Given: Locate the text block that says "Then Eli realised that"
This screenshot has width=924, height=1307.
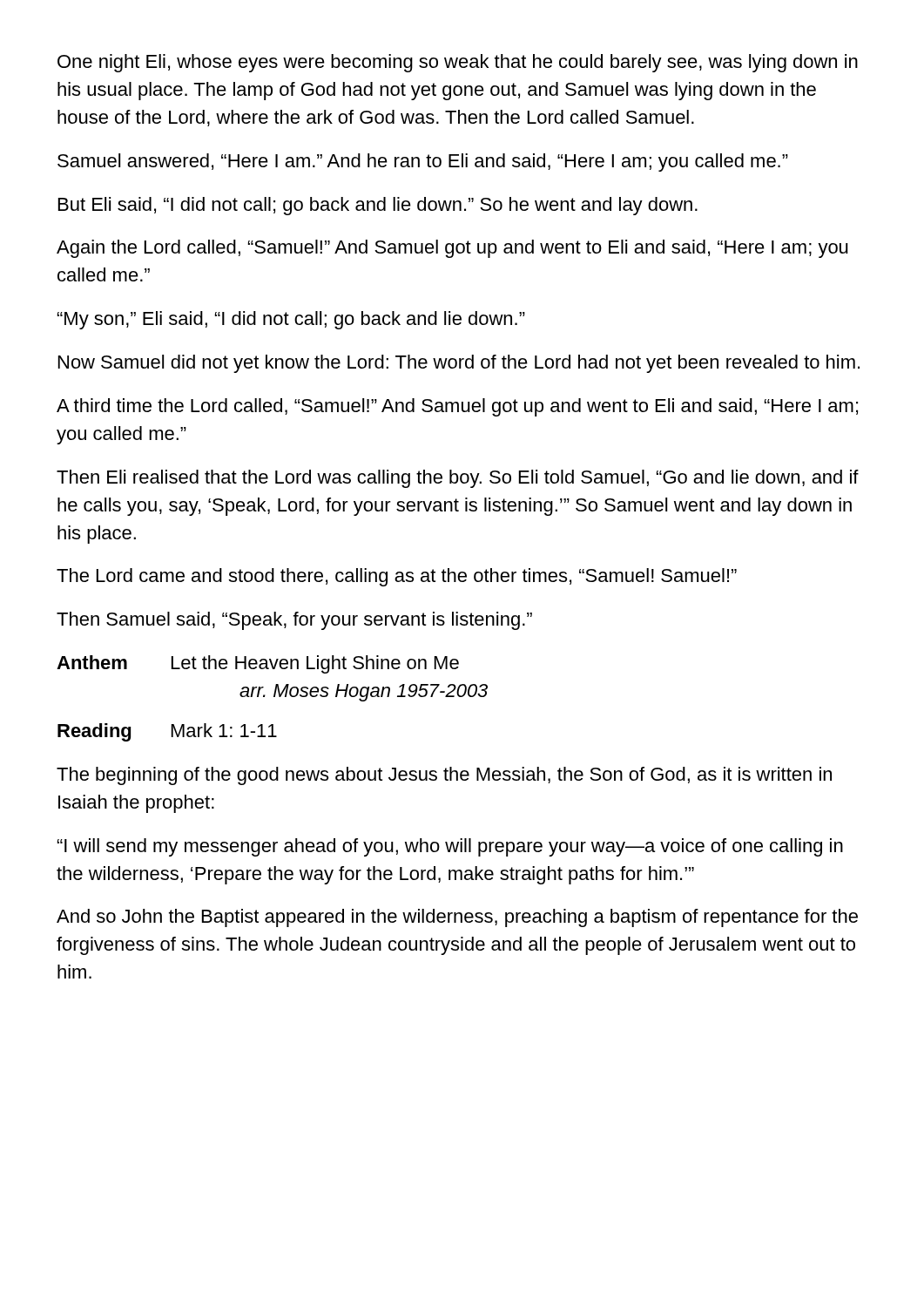Looking at the screenshot, I should [x=457, y=505].
